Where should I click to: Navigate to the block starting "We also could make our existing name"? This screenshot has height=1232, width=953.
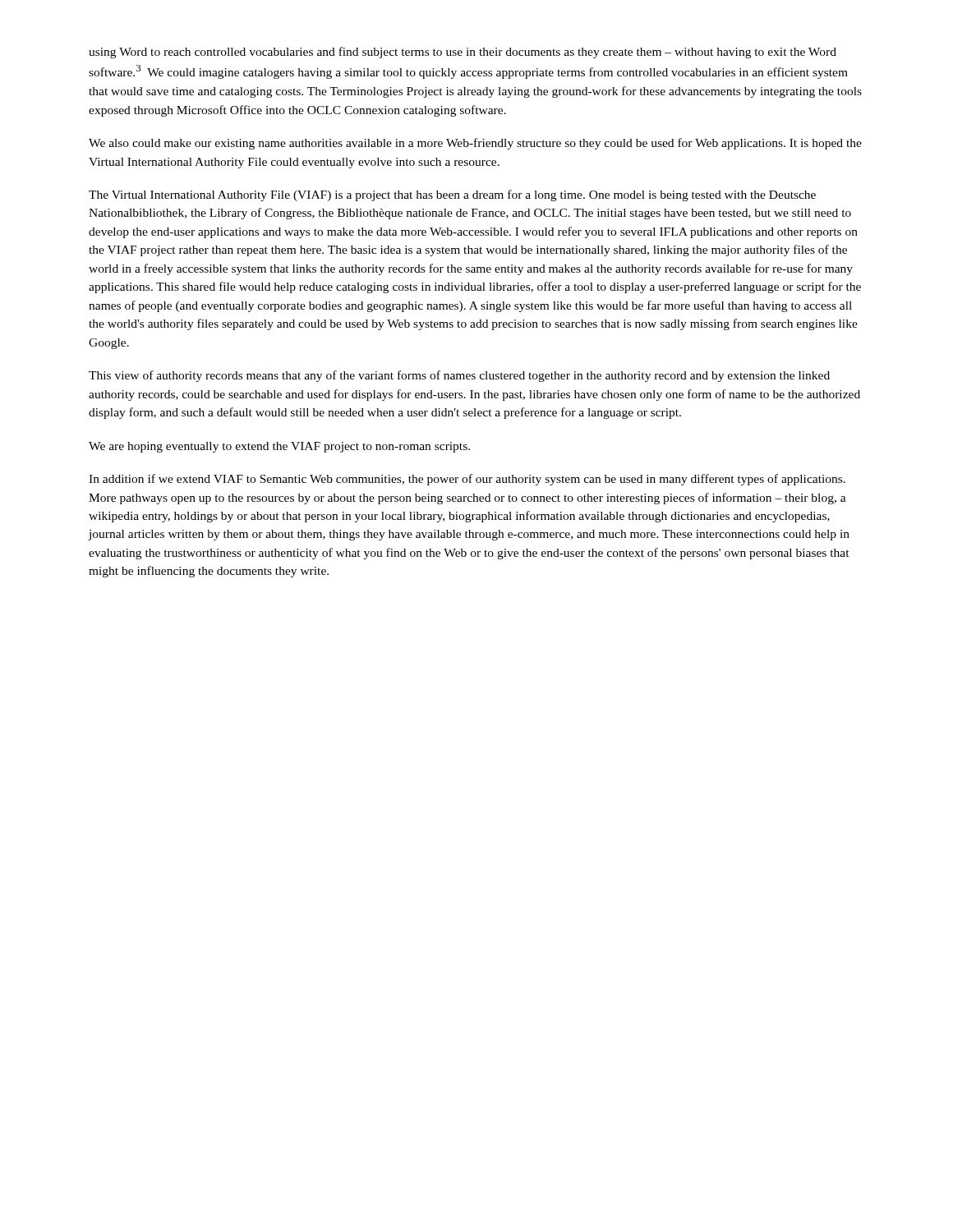tap(475, 152)
